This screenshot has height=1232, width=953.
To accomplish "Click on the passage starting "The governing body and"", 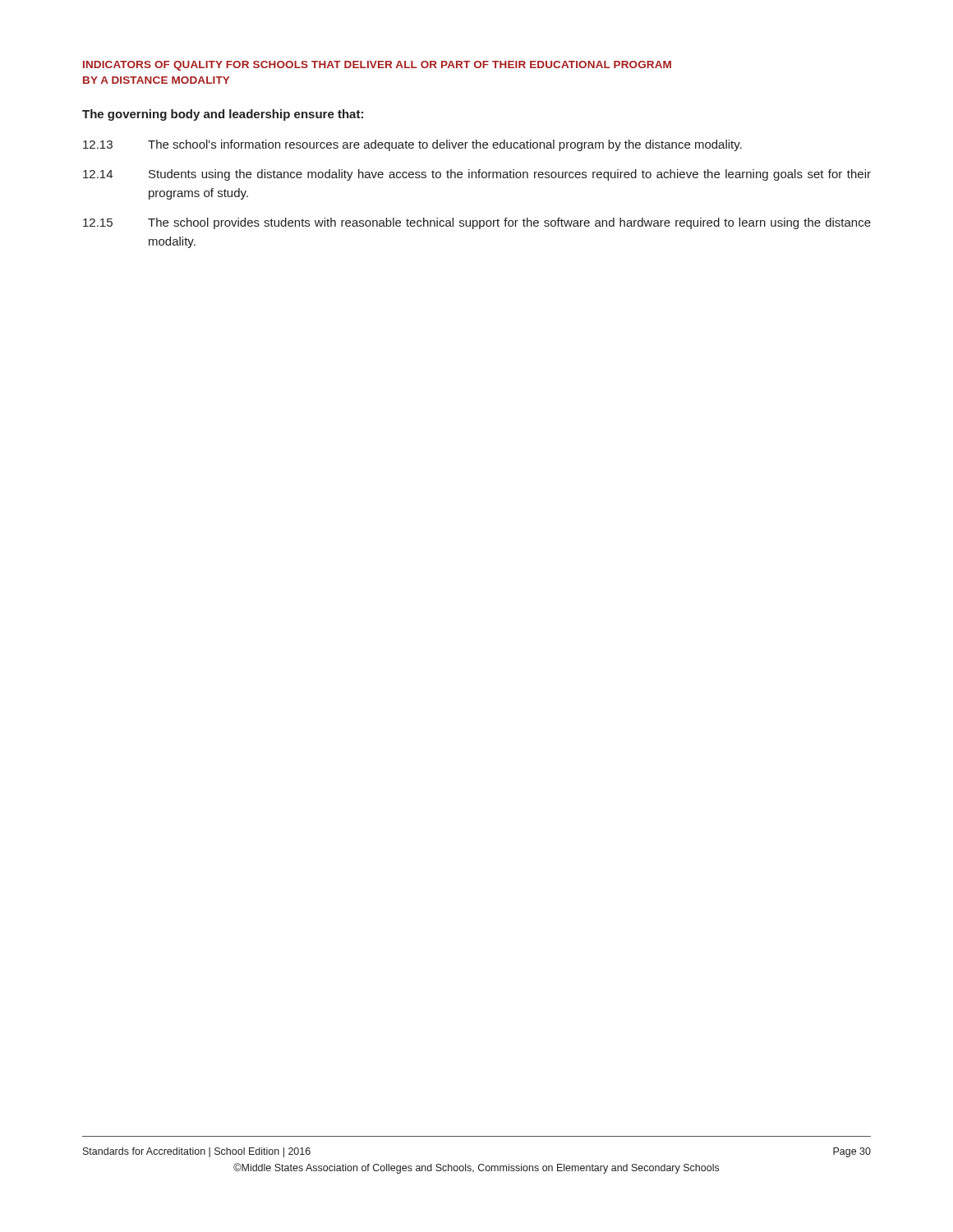I will tap(223, 114).
